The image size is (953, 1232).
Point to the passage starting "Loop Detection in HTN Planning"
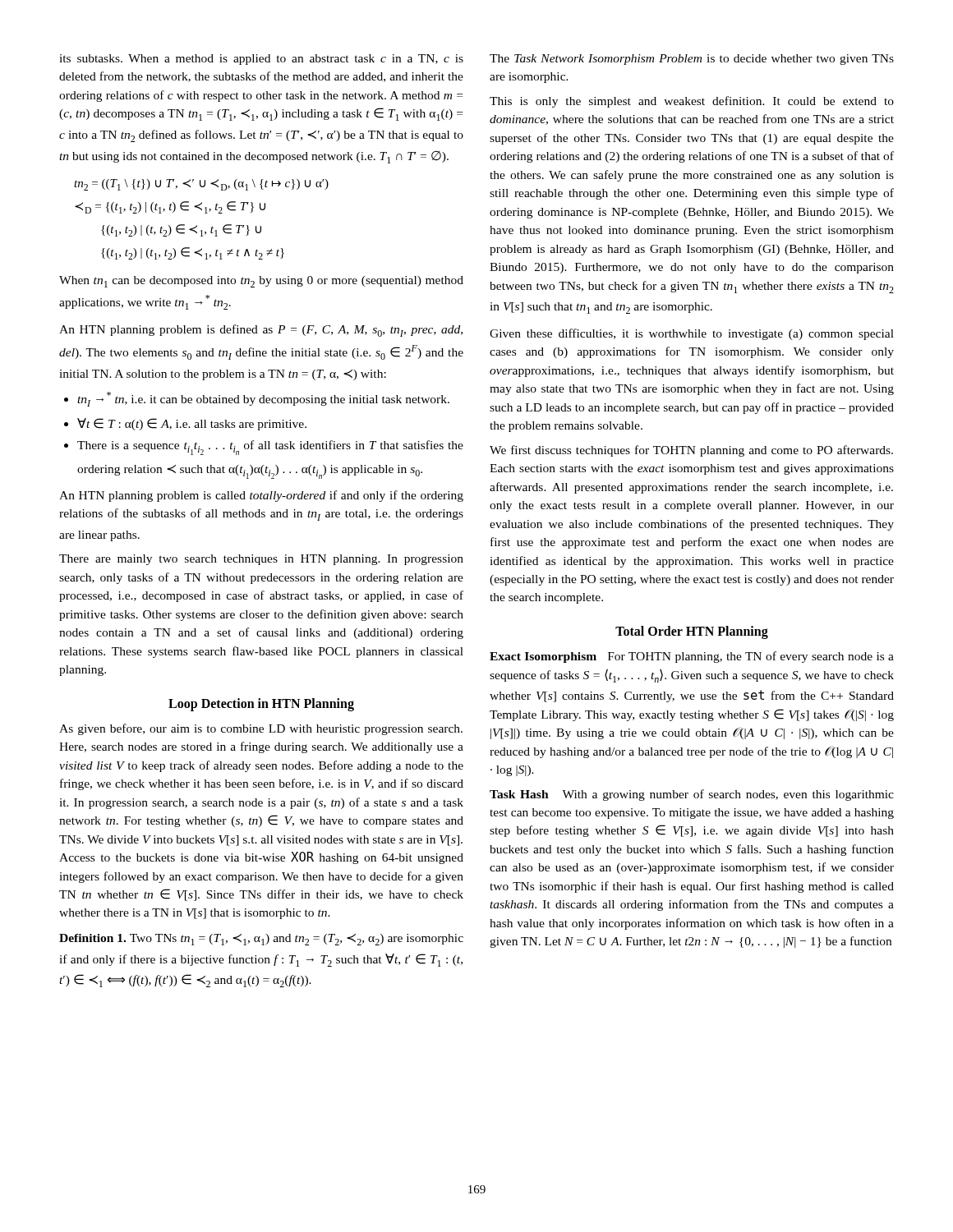point(261,703)
